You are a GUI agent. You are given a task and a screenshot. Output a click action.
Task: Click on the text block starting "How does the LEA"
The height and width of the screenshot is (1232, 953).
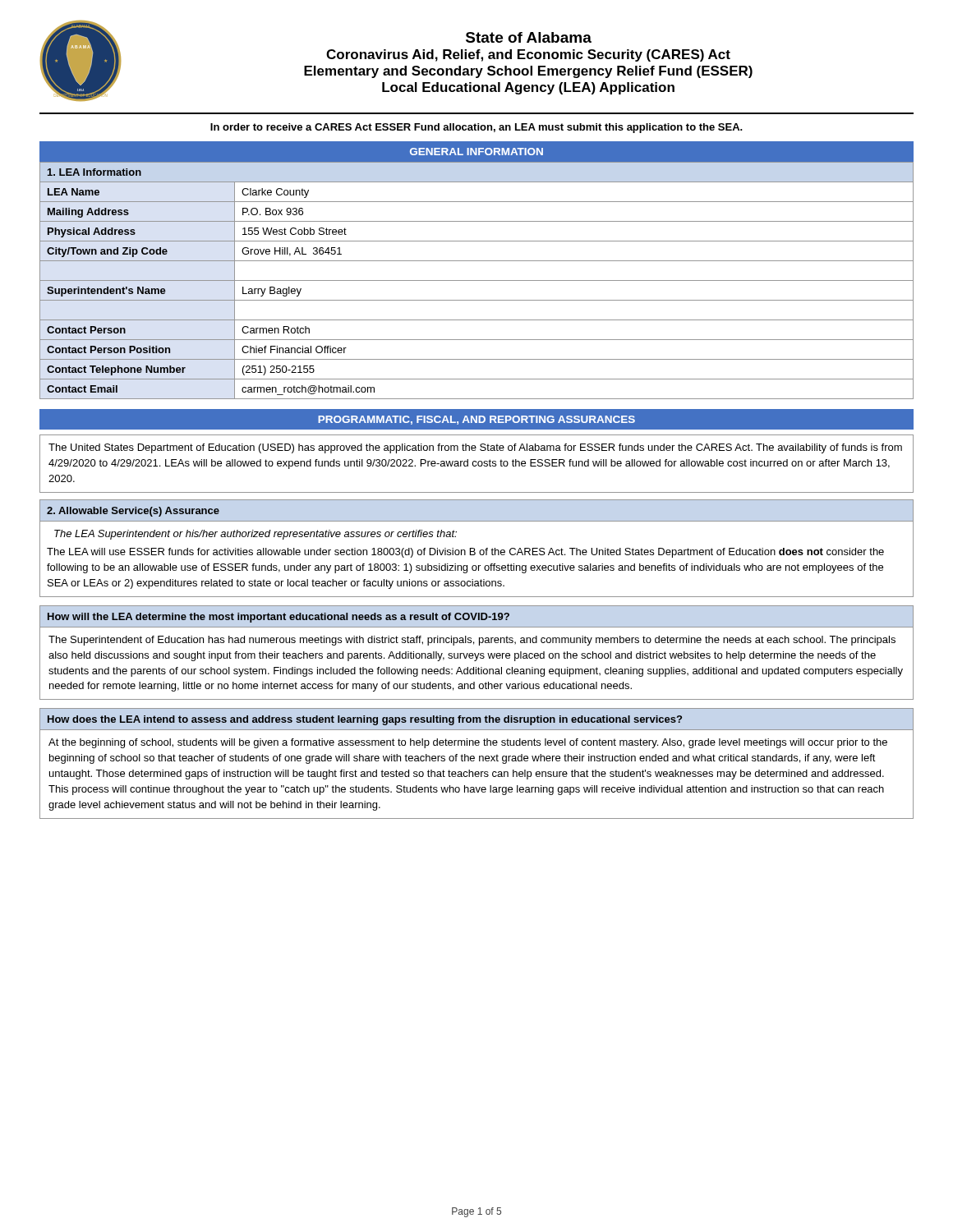365,719
